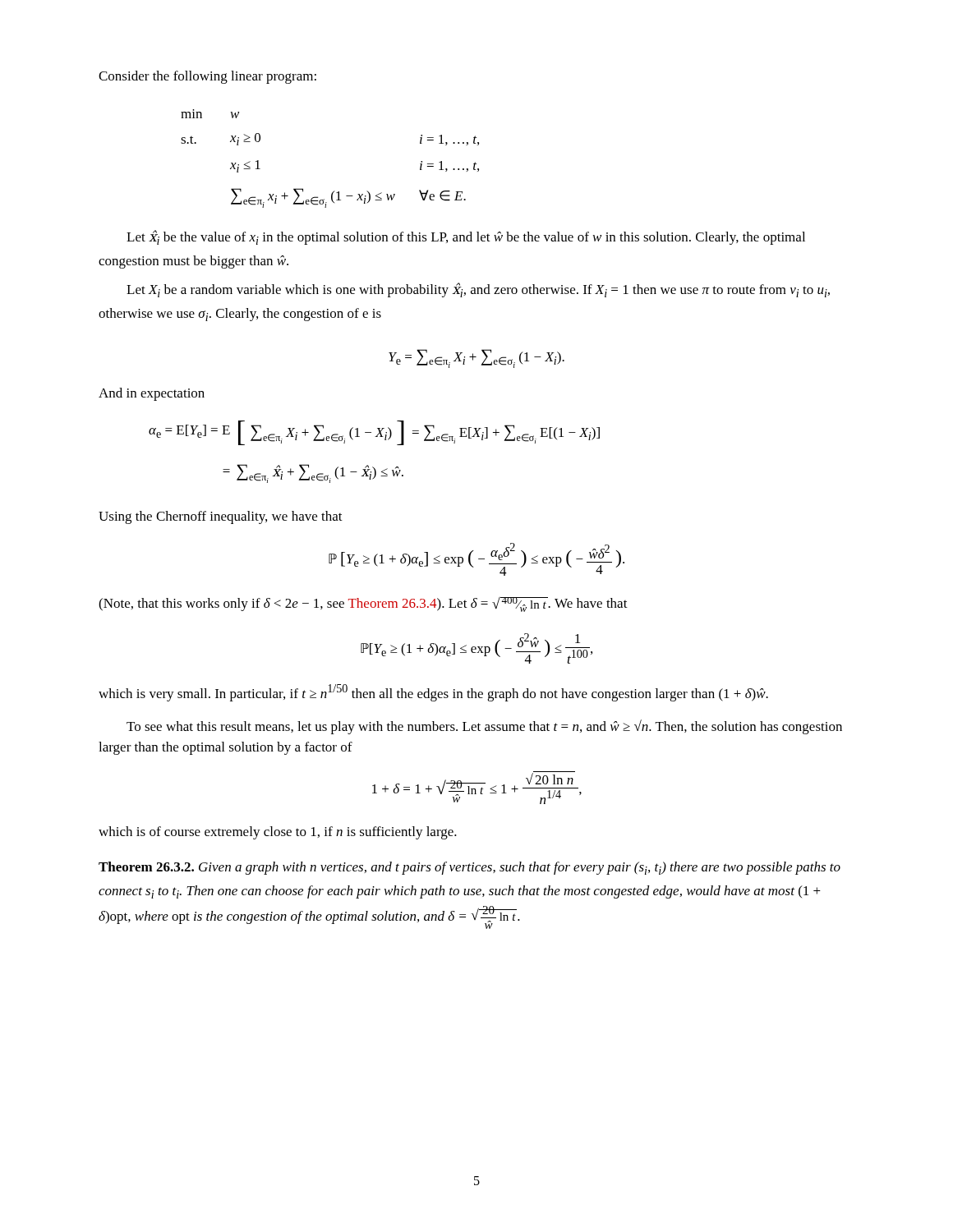Screen dimensions: 1232x953
Task: Click on the text block with the text "To see what this"
Action: [470, 737]
